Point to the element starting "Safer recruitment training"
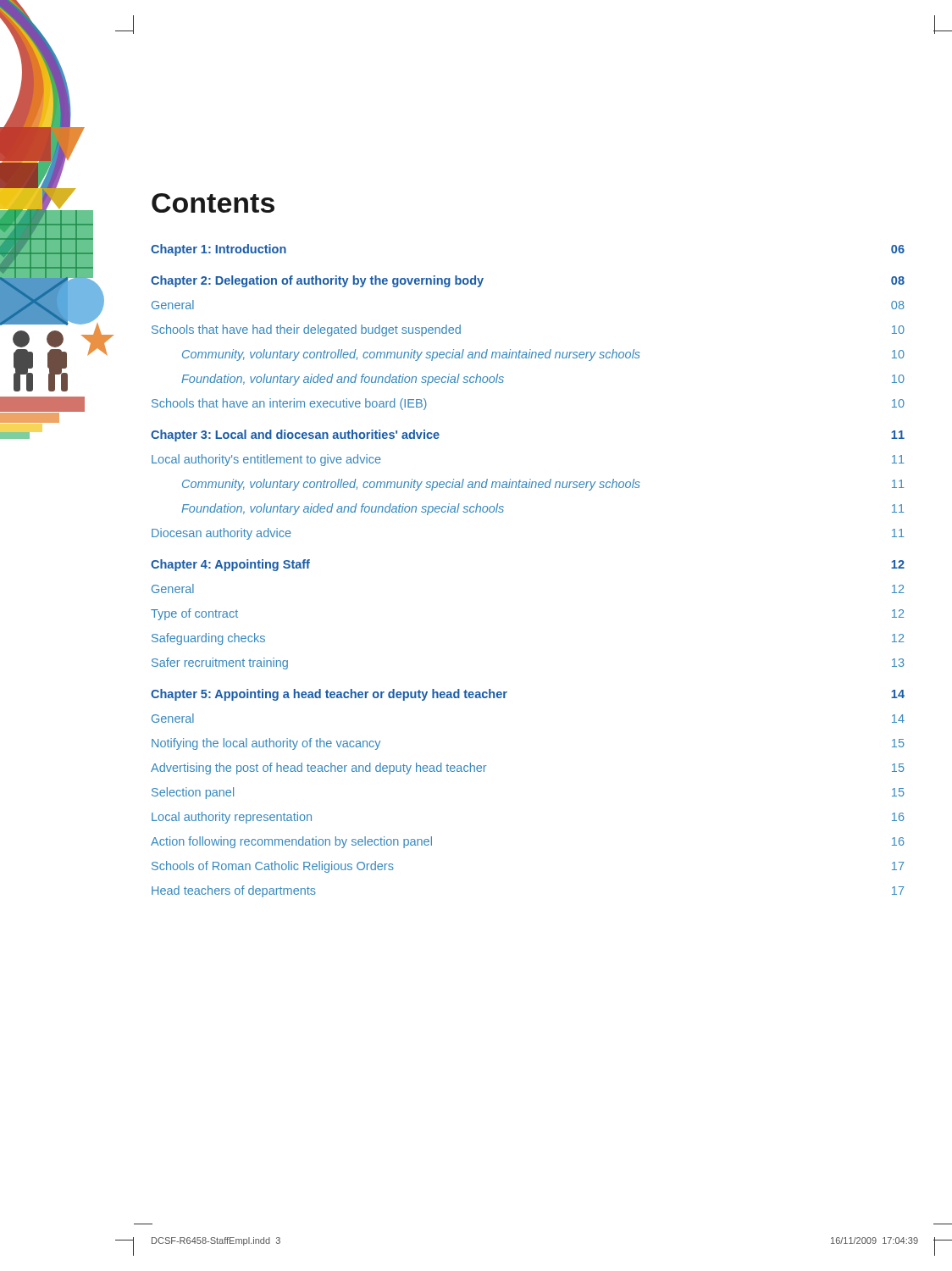Screen dimensions: 1271x952 (220, 663)
